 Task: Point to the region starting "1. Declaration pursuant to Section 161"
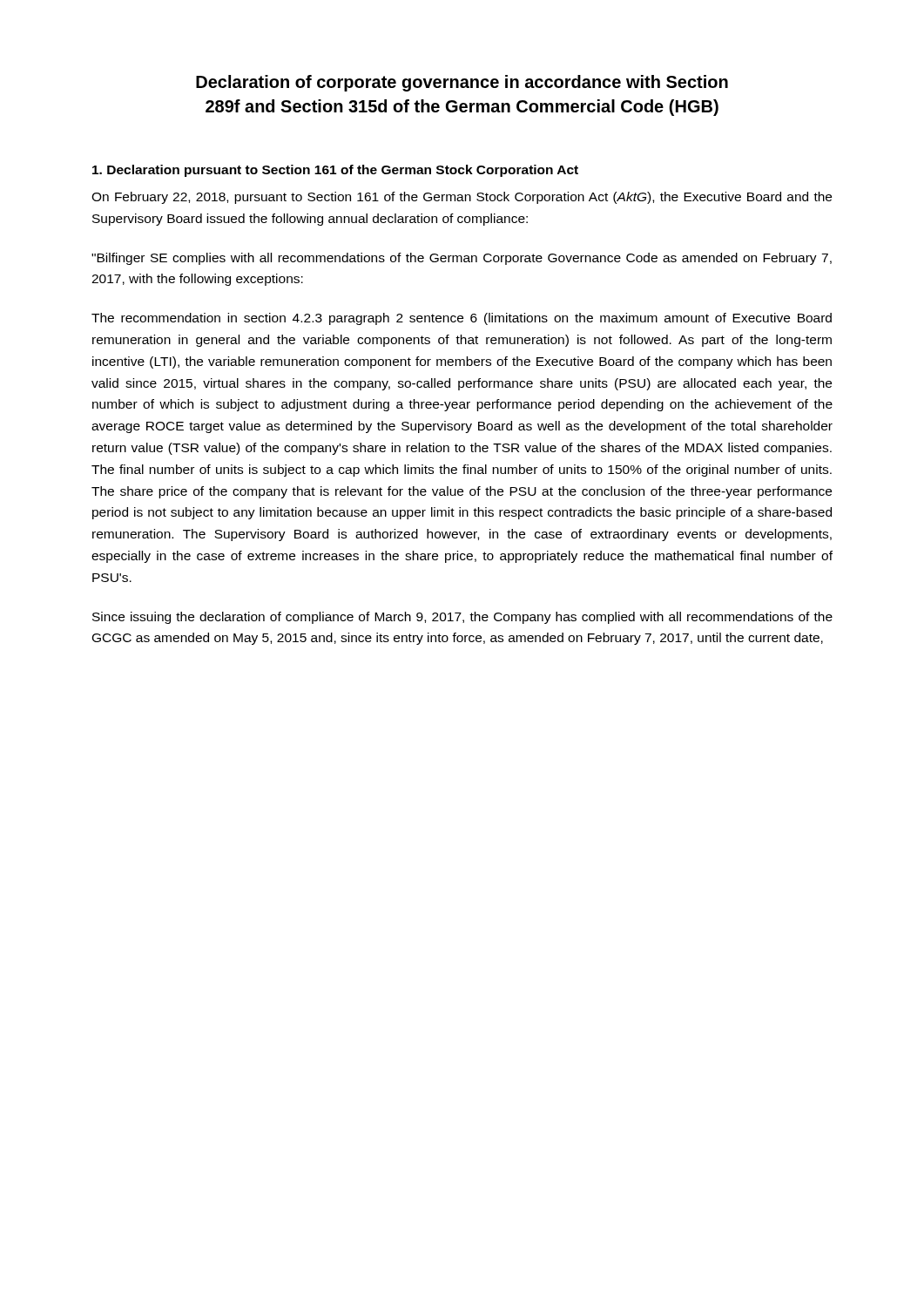pos(335,169)
